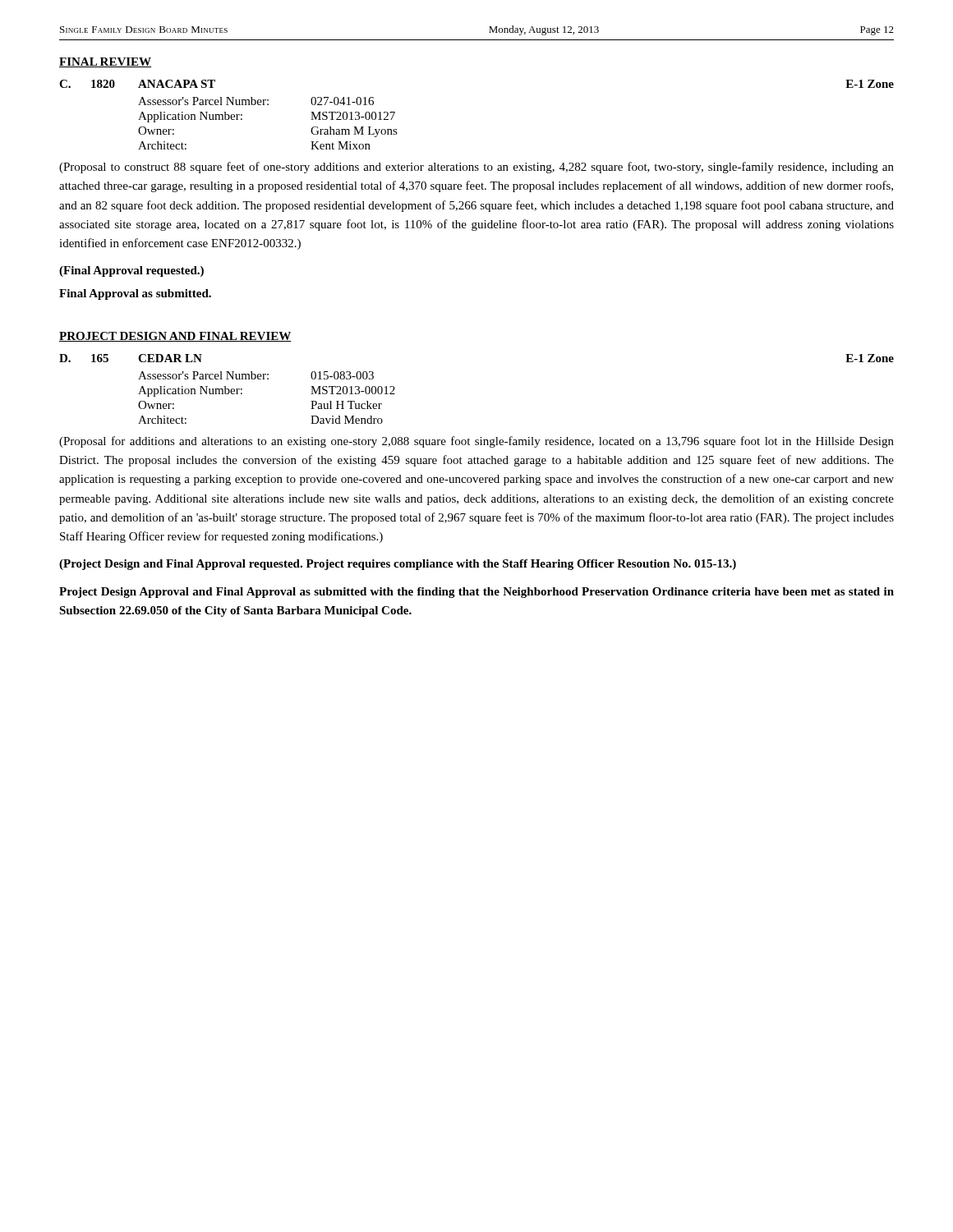Find the text starting "(Project Design and Final Approval requested. Project"
The height and width of the screenshot is (1232, 953).
[398, 564]
